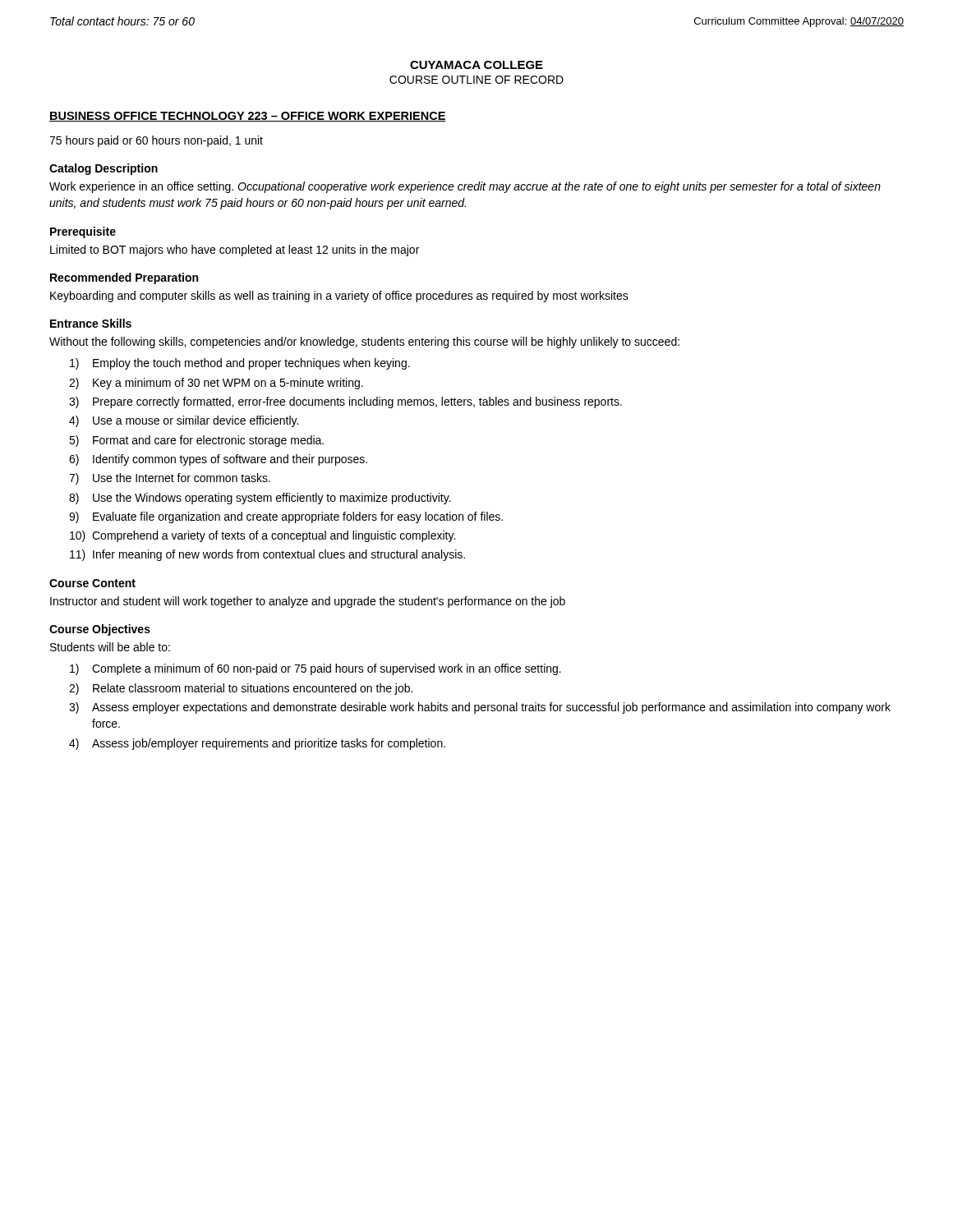The image size is (953, 1232).
Task: Click on the list item with the text "8)Use the Windows operating system"
Action: 260,497
